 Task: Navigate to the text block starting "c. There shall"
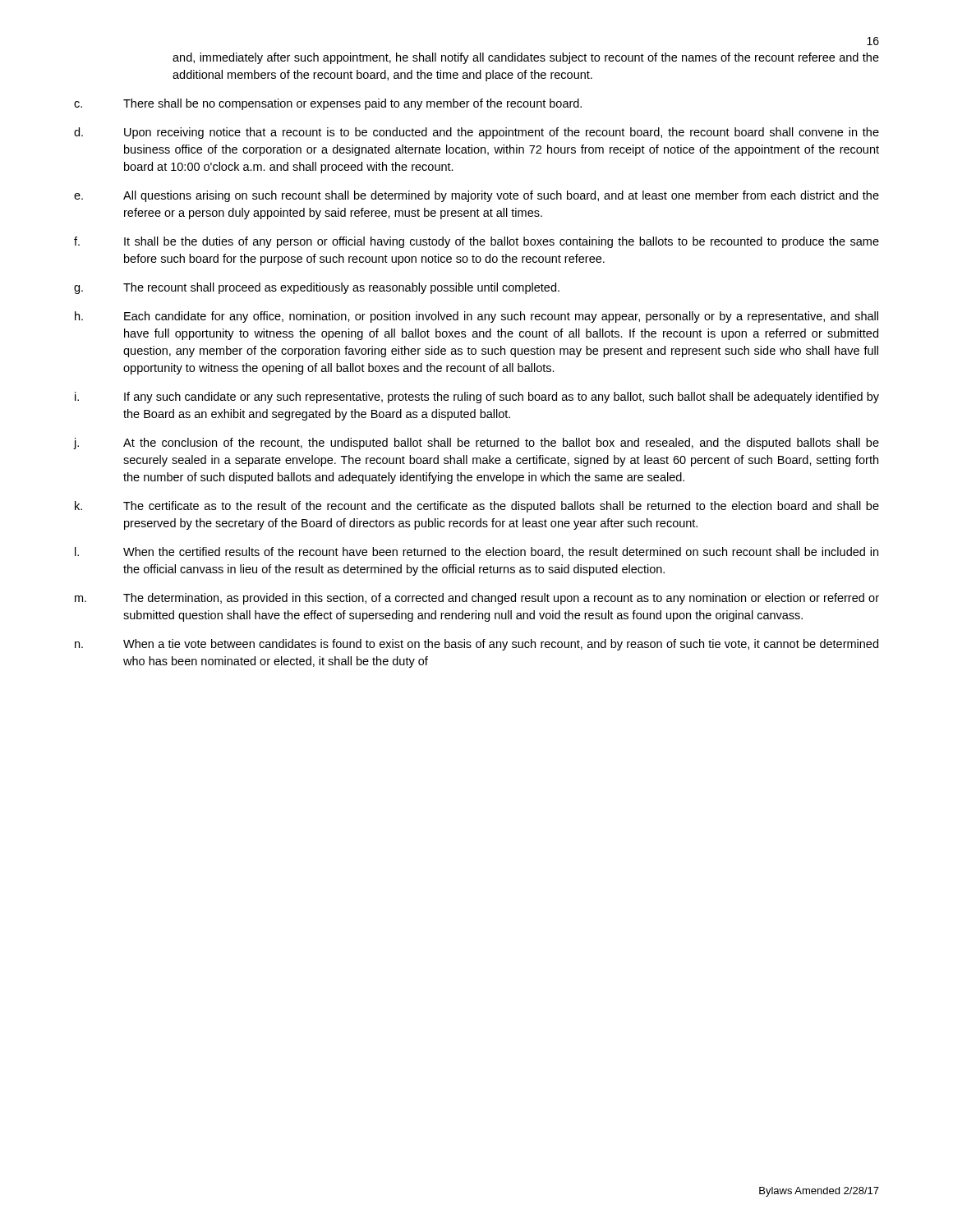coord(476,104)
